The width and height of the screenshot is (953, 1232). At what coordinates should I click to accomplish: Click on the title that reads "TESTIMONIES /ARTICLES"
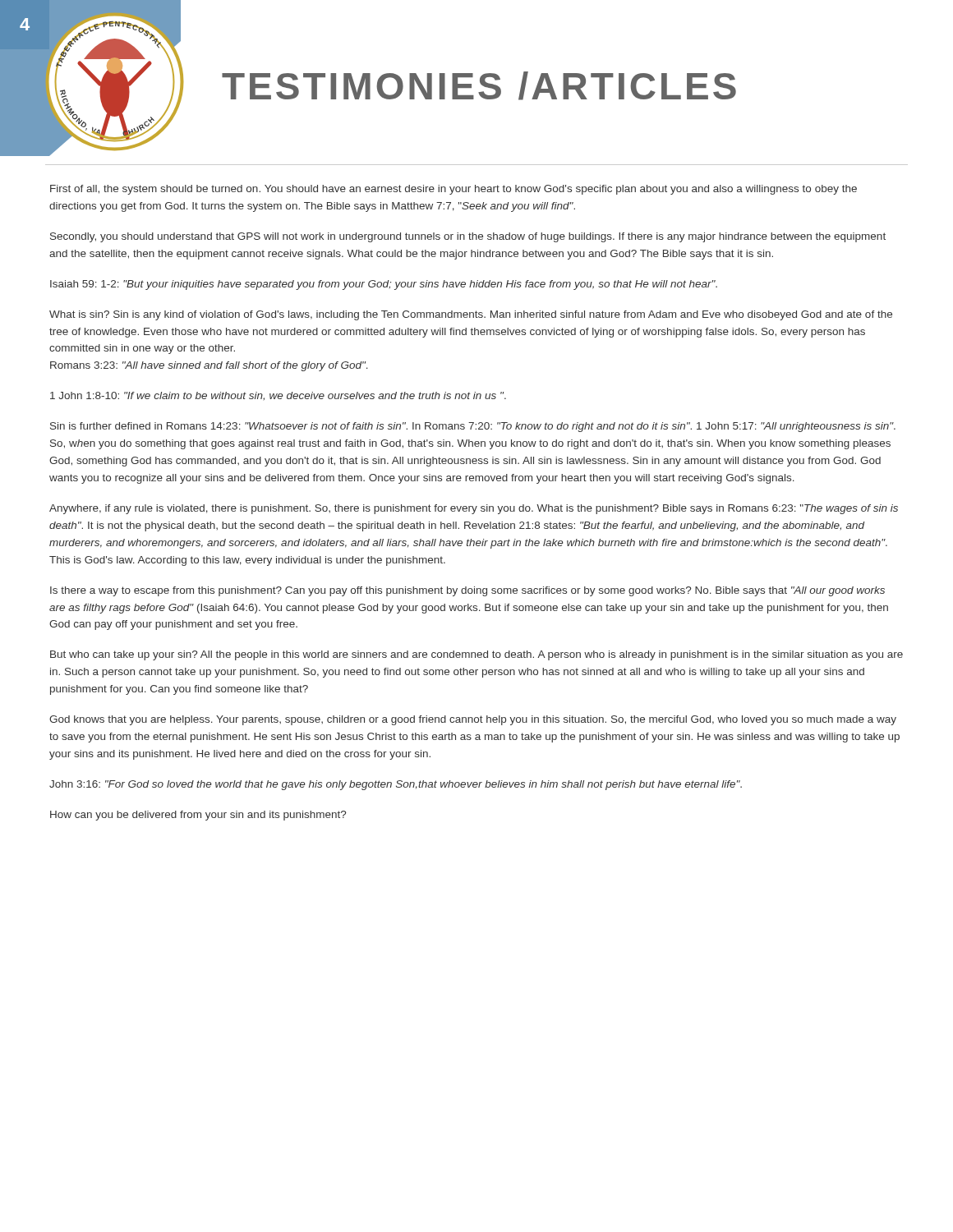481,86
